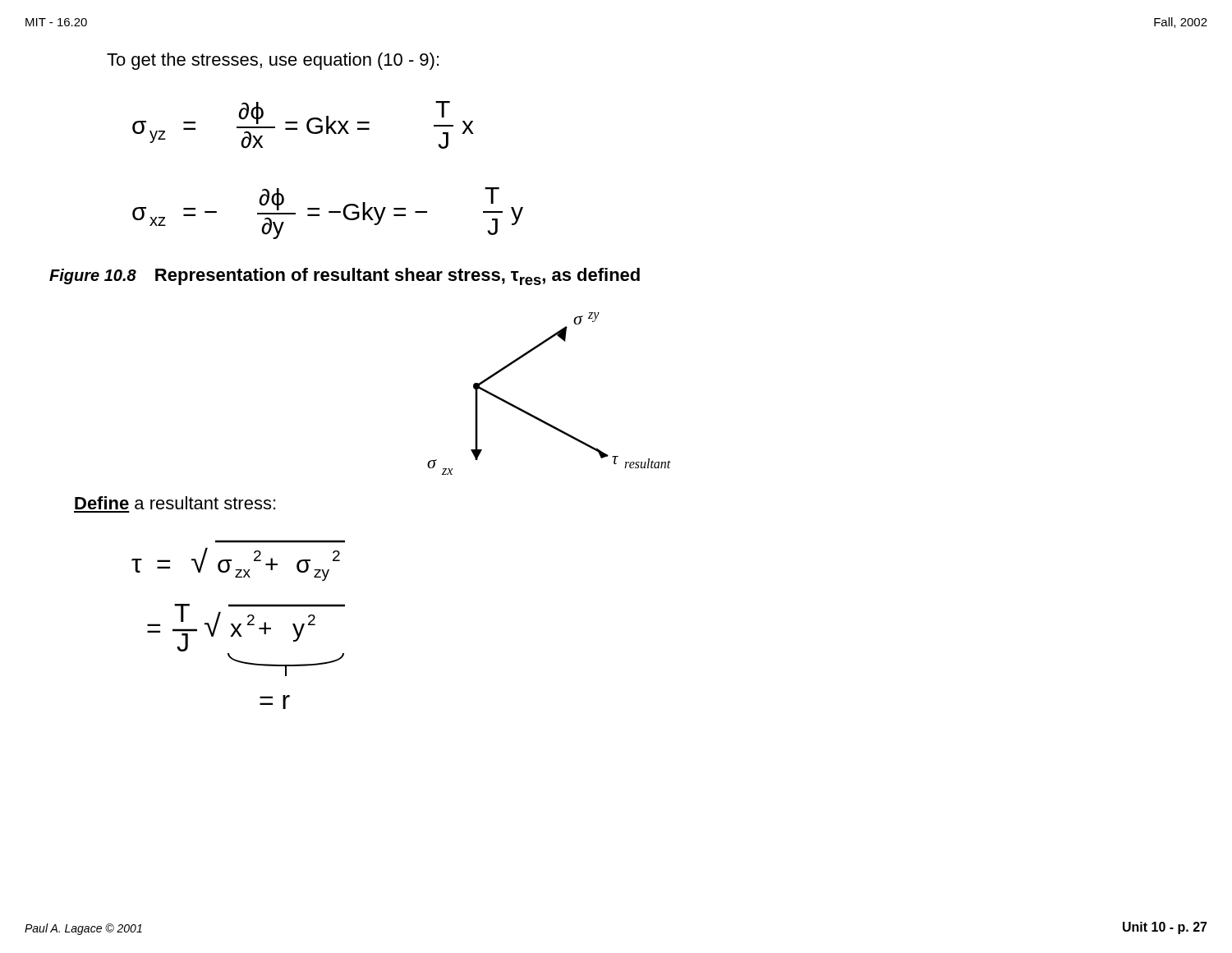
Task: Select the text starting "τ = √ σ zx 2 +"
Action: [345, 645]
